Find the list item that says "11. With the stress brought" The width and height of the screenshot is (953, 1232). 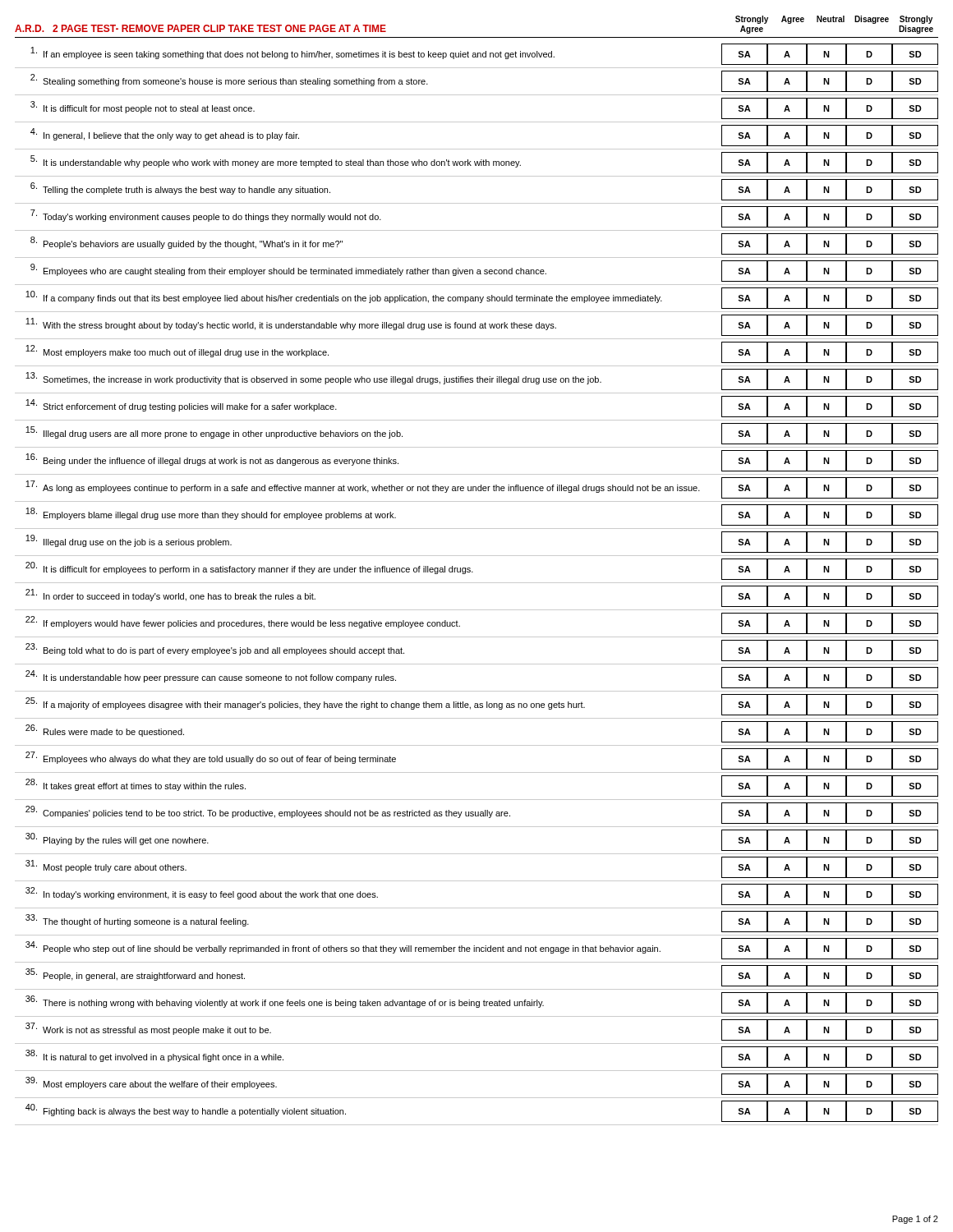point(476,325)
